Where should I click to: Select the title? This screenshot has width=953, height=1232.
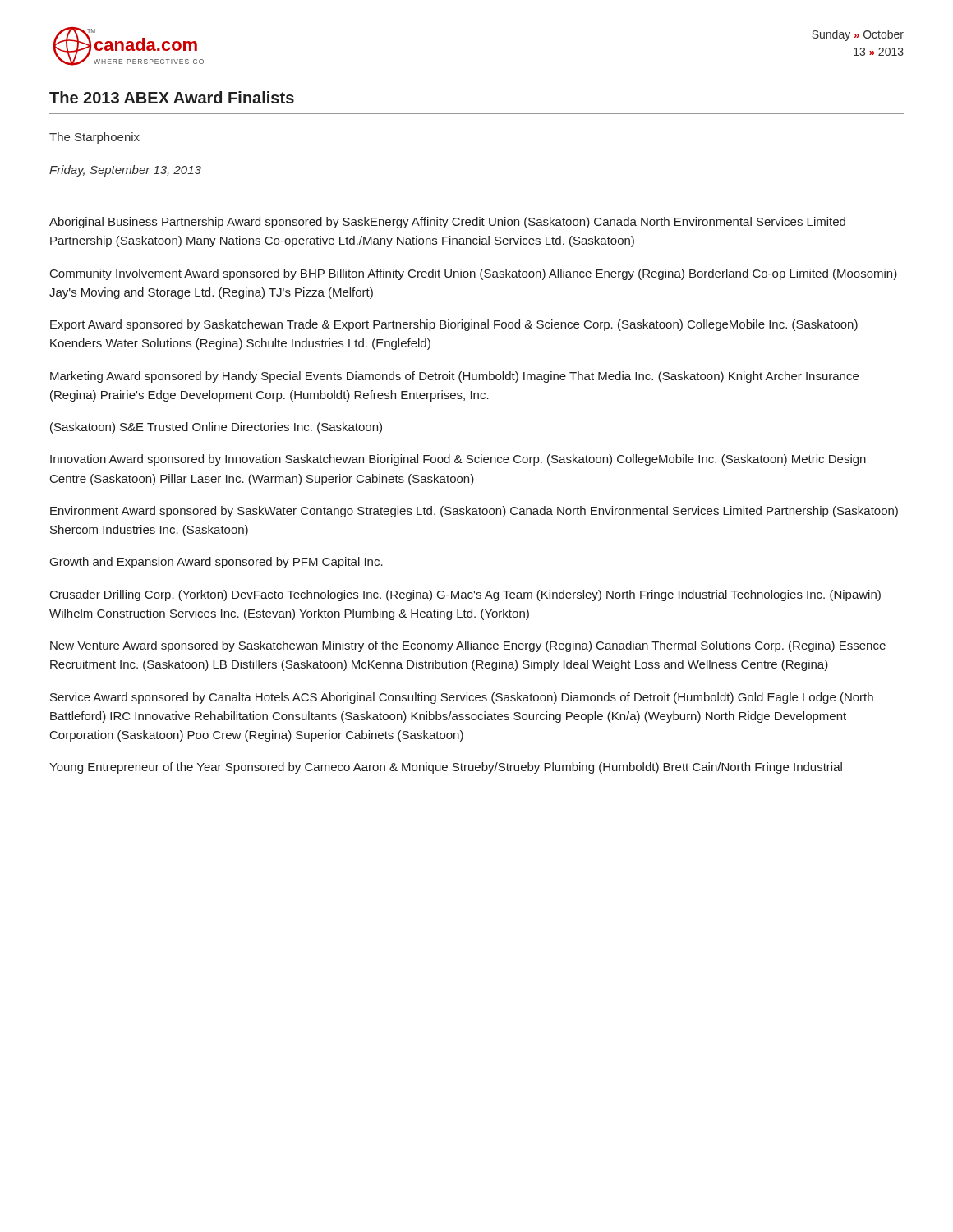[x=476, y=101]
